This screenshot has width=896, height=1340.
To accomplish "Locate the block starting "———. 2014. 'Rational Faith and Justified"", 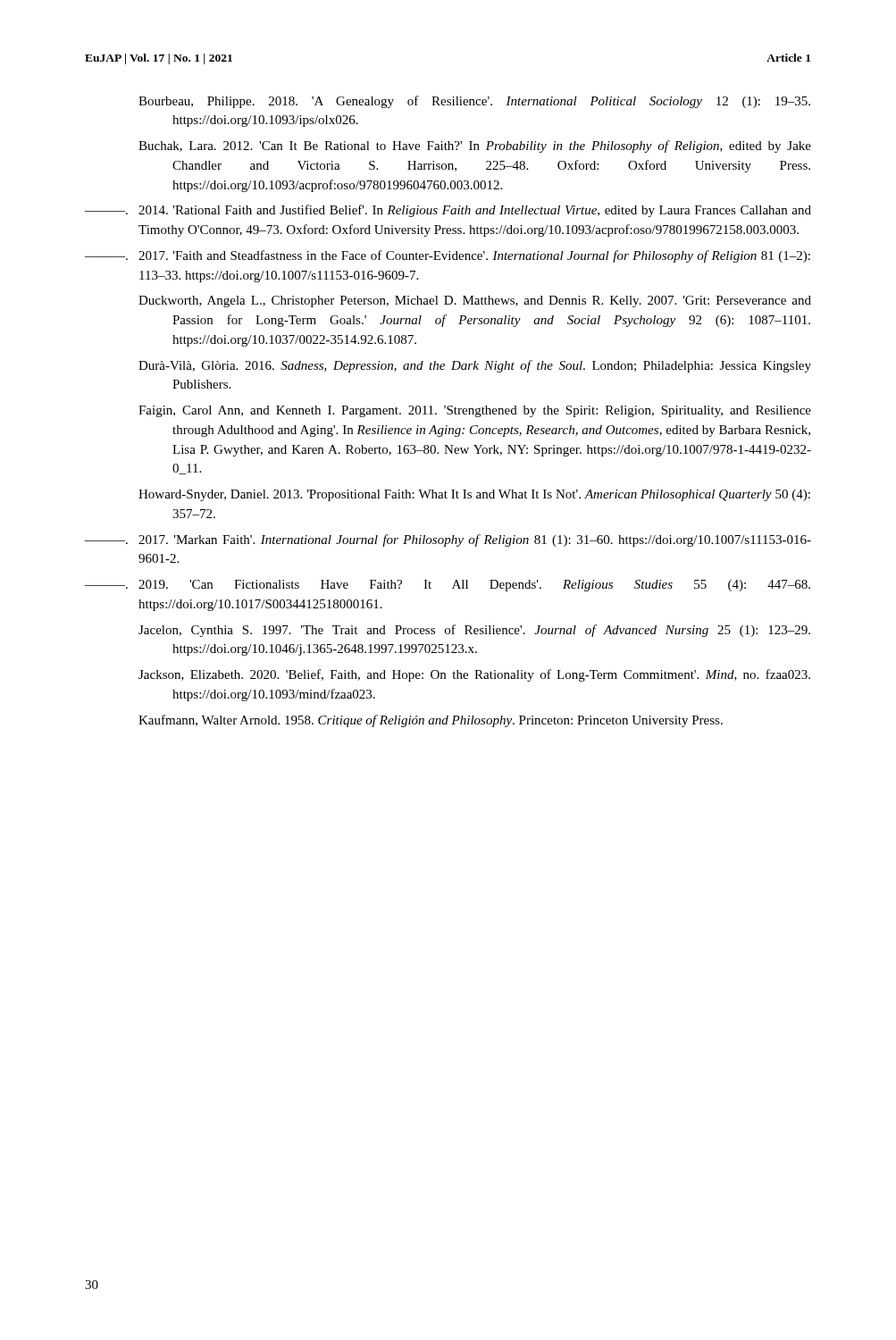I will coord(448,221).
